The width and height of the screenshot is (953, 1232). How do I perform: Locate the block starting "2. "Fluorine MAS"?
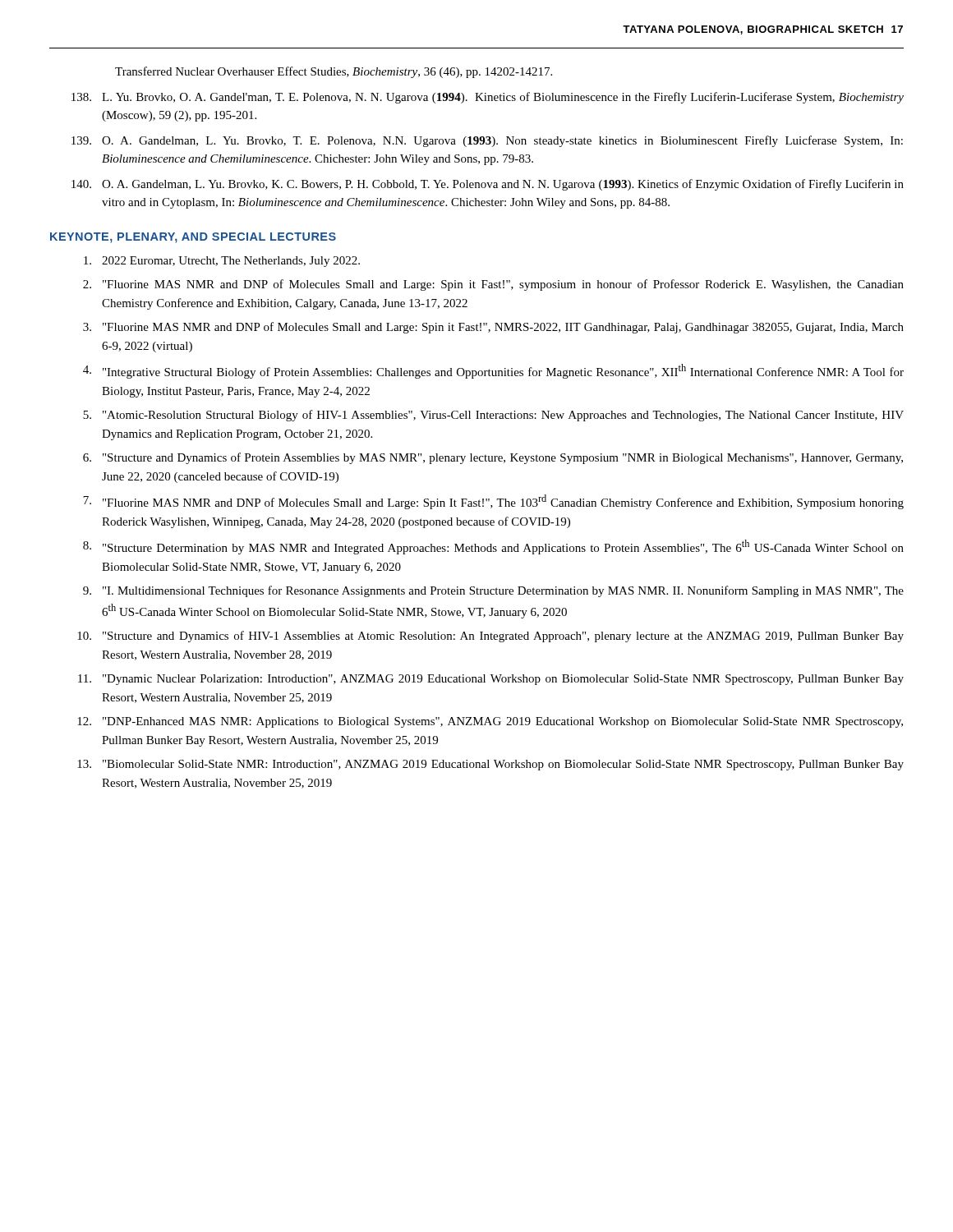coord(476,294)
